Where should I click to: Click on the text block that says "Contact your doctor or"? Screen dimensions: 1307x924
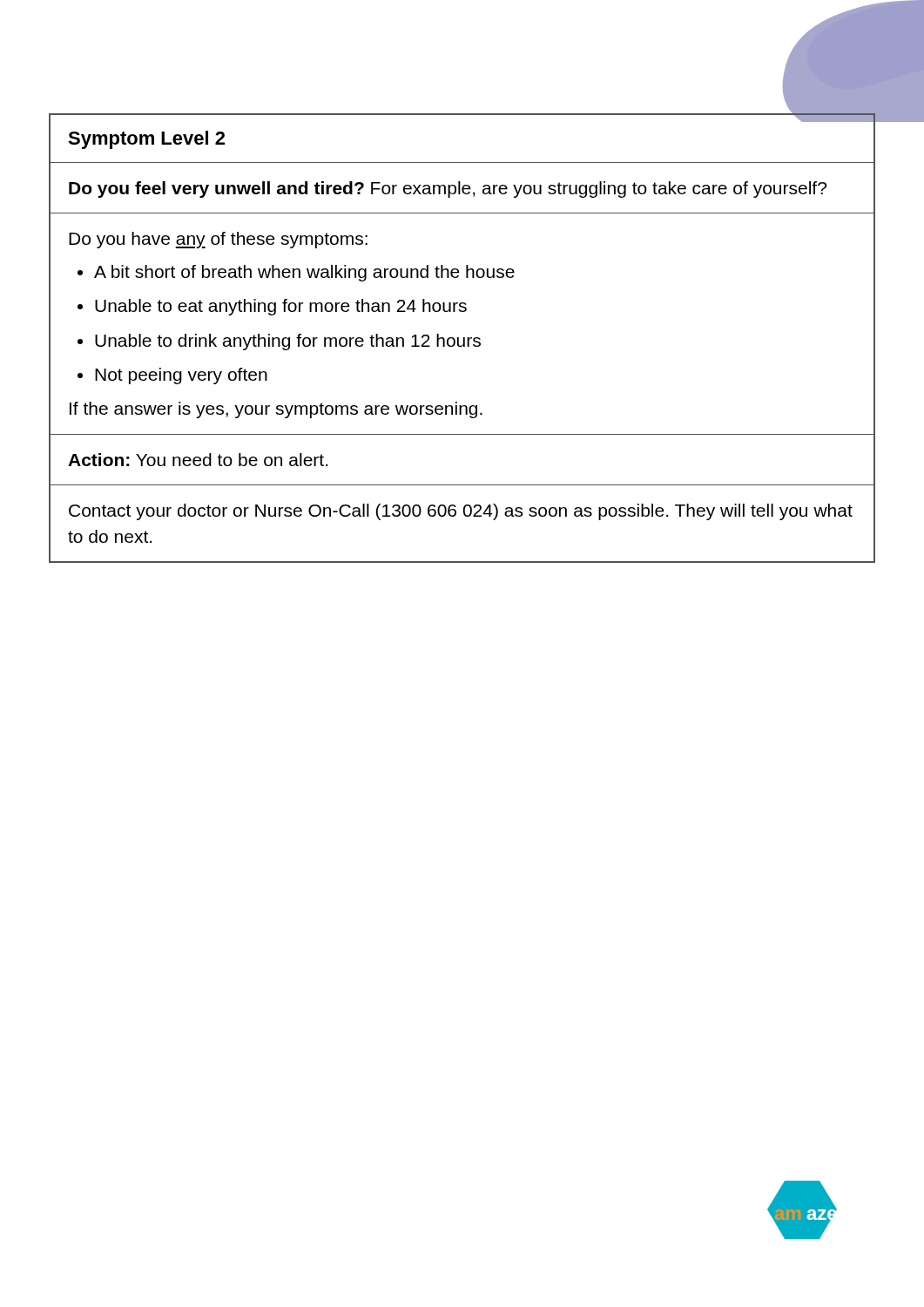(460, 523)
